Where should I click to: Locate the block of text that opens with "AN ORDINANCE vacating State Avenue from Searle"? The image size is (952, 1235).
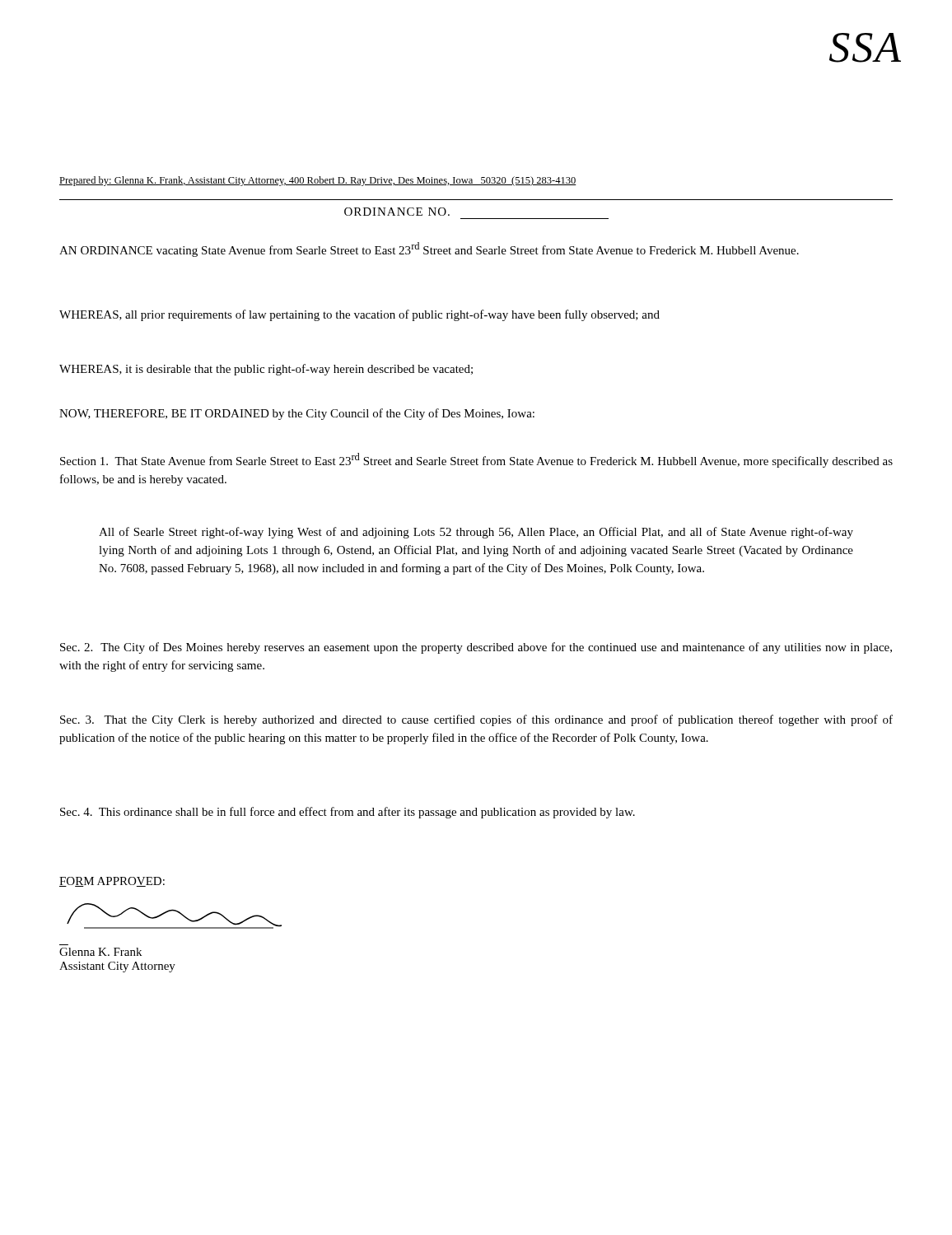point(429,249)
